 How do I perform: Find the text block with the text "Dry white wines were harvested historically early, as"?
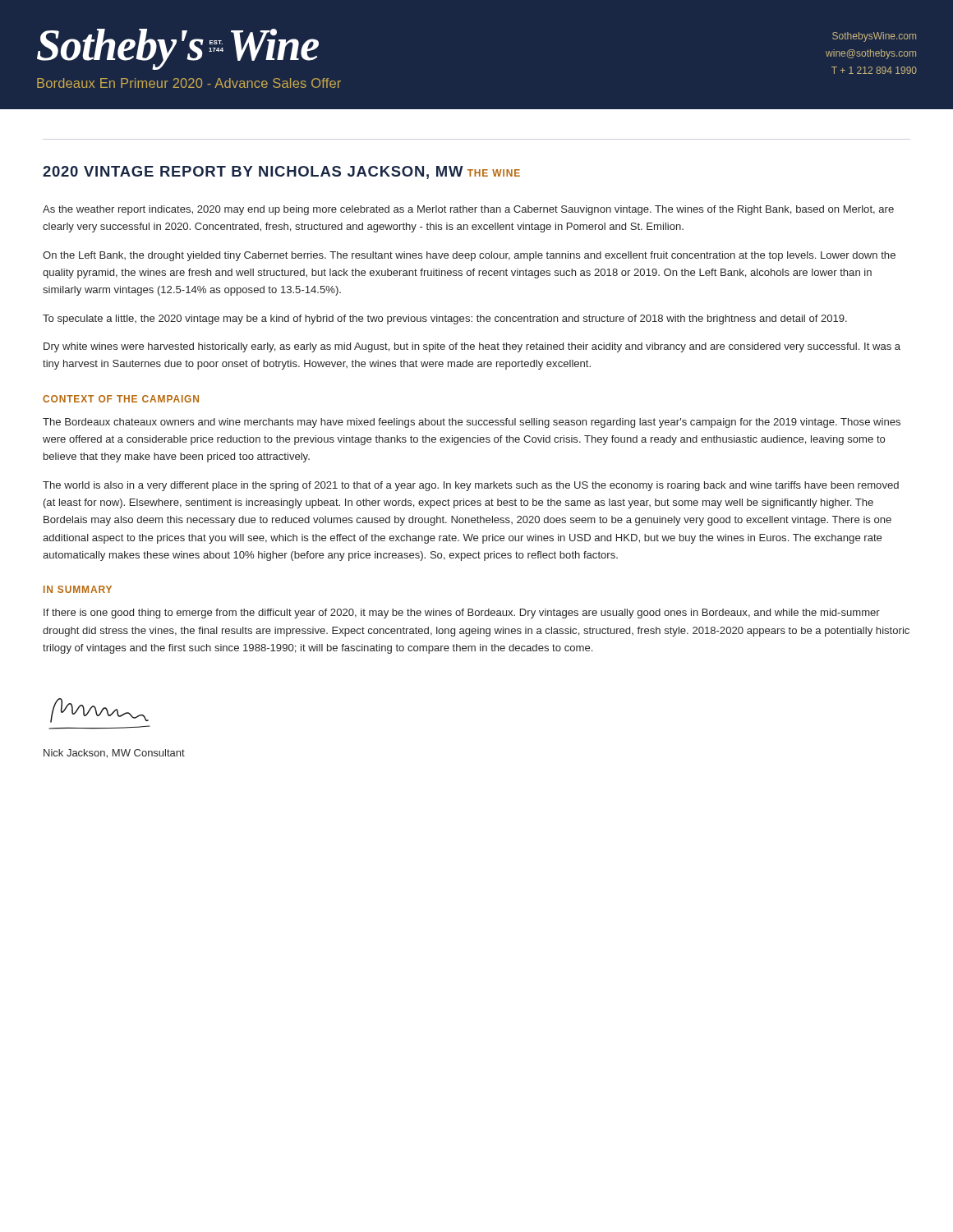472,355
